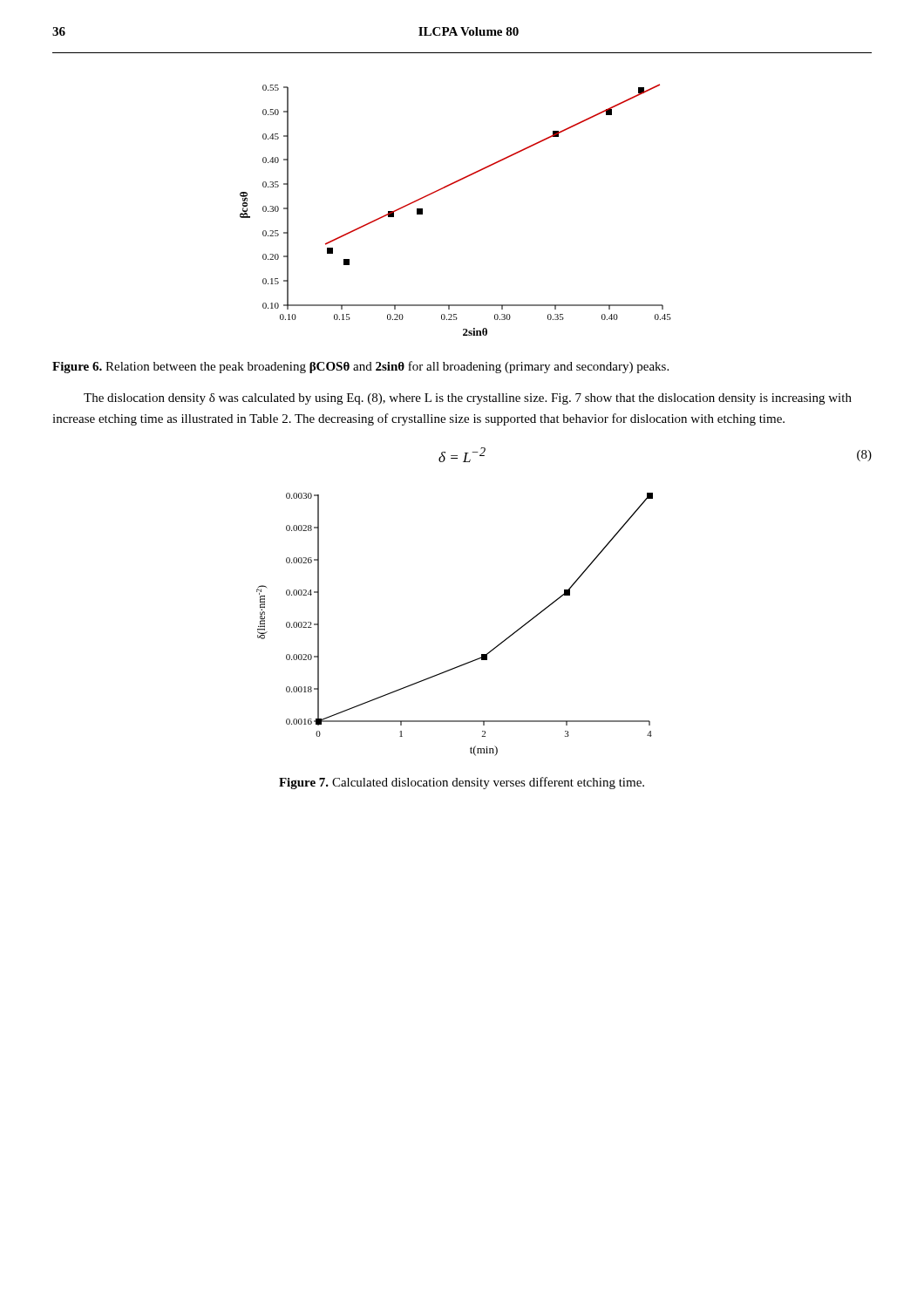Point to the block starting "Figure 7. Calculated dislocation density verses"
Image resolution: width=924 pixels, height=1308 pixels.
[x=462, y=782]
